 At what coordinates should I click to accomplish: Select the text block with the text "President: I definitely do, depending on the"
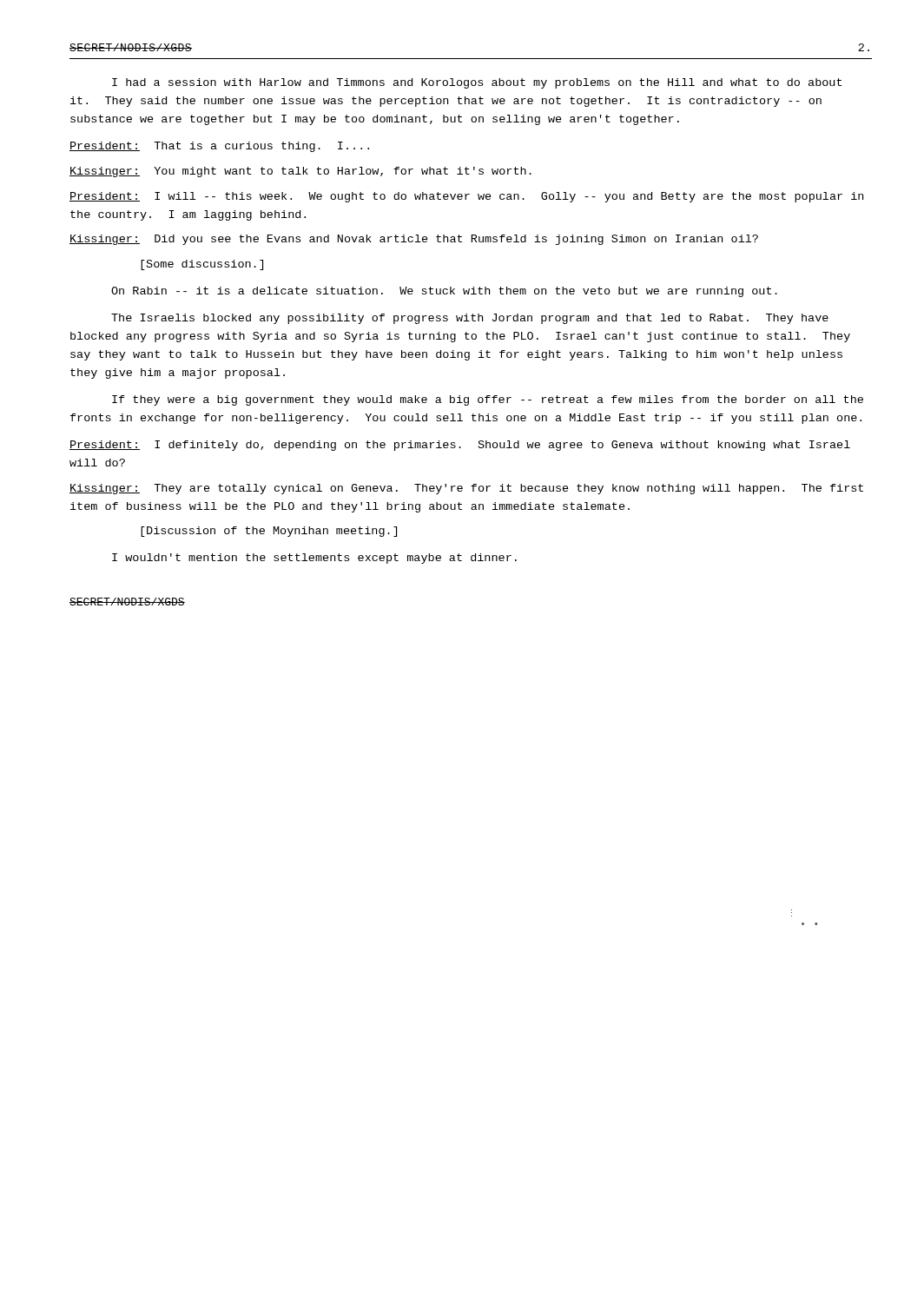coord(460,454)
